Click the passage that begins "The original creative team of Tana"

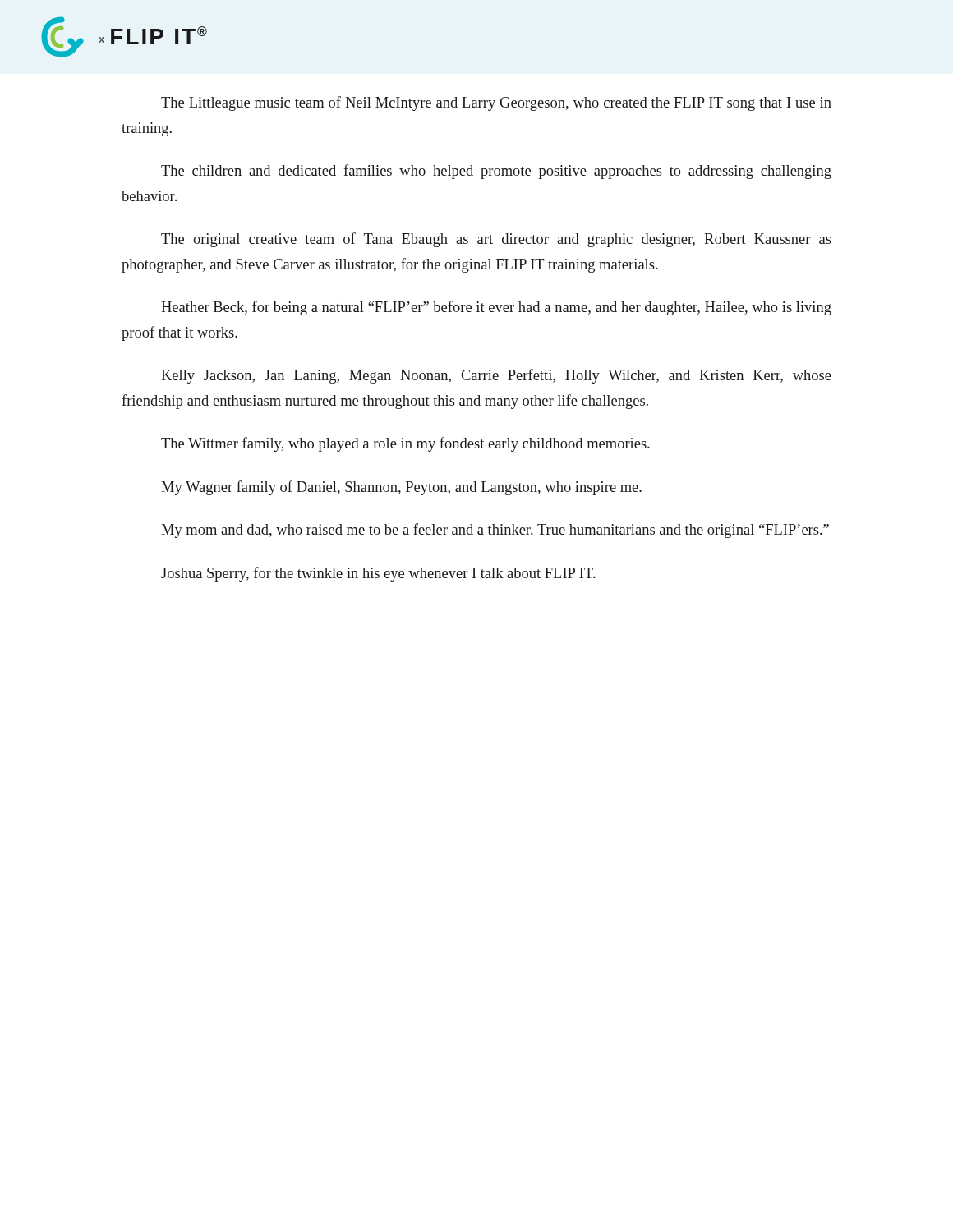point(476,252)
